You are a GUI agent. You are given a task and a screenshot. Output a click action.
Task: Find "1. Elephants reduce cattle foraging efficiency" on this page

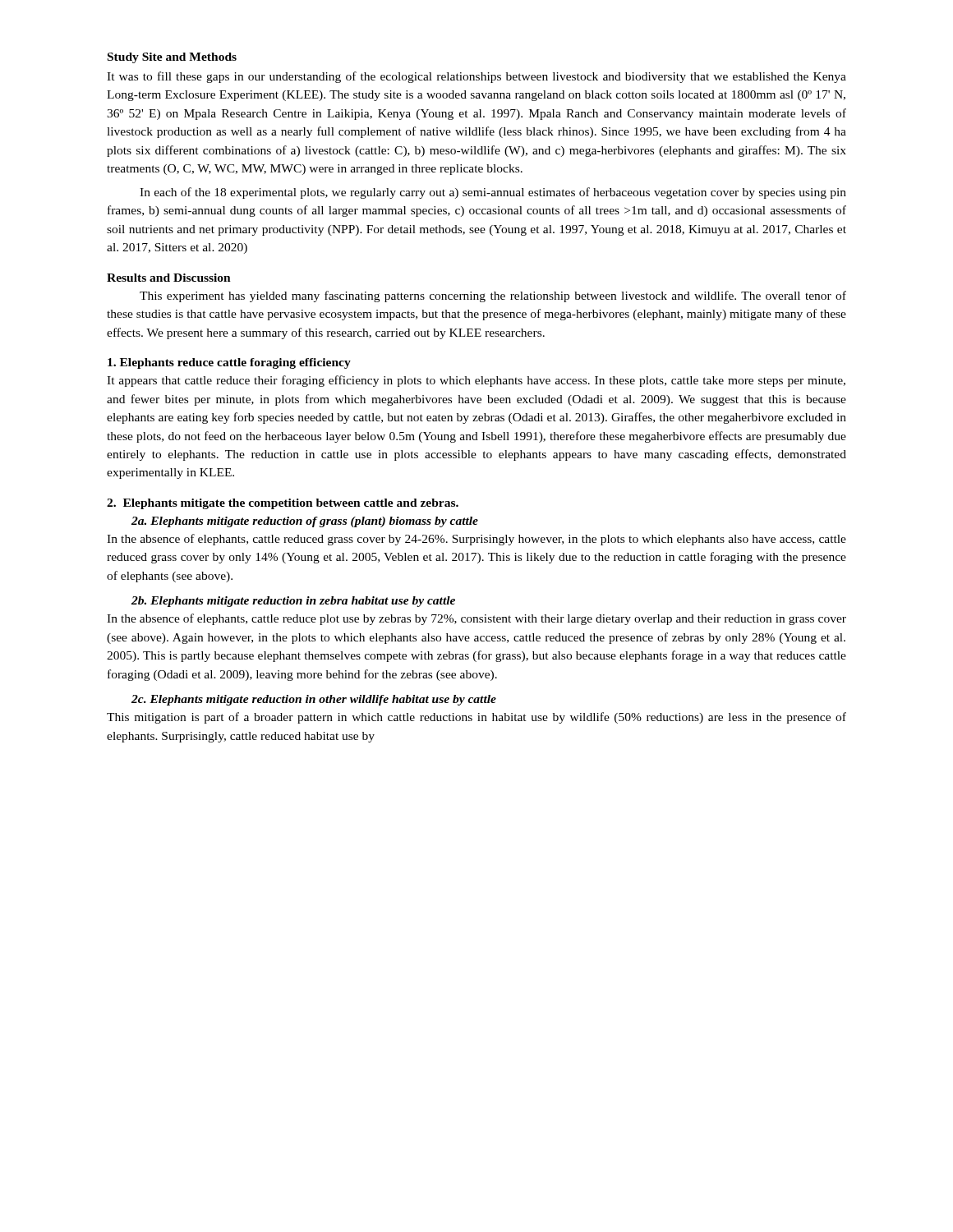(229, 362)
